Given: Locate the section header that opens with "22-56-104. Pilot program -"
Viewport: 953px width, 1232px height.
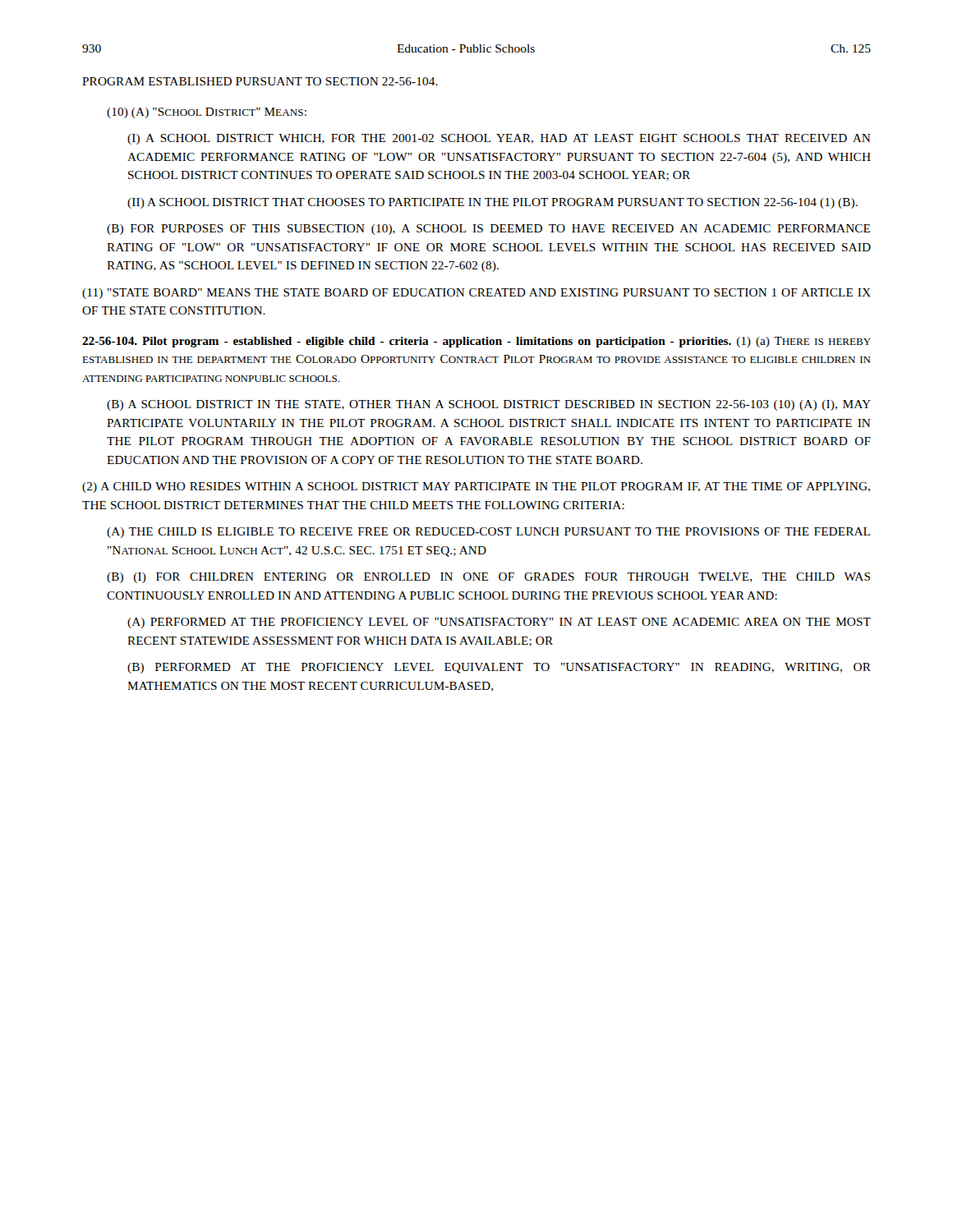Looking at the screenshot, I should [x=476, y=359].
